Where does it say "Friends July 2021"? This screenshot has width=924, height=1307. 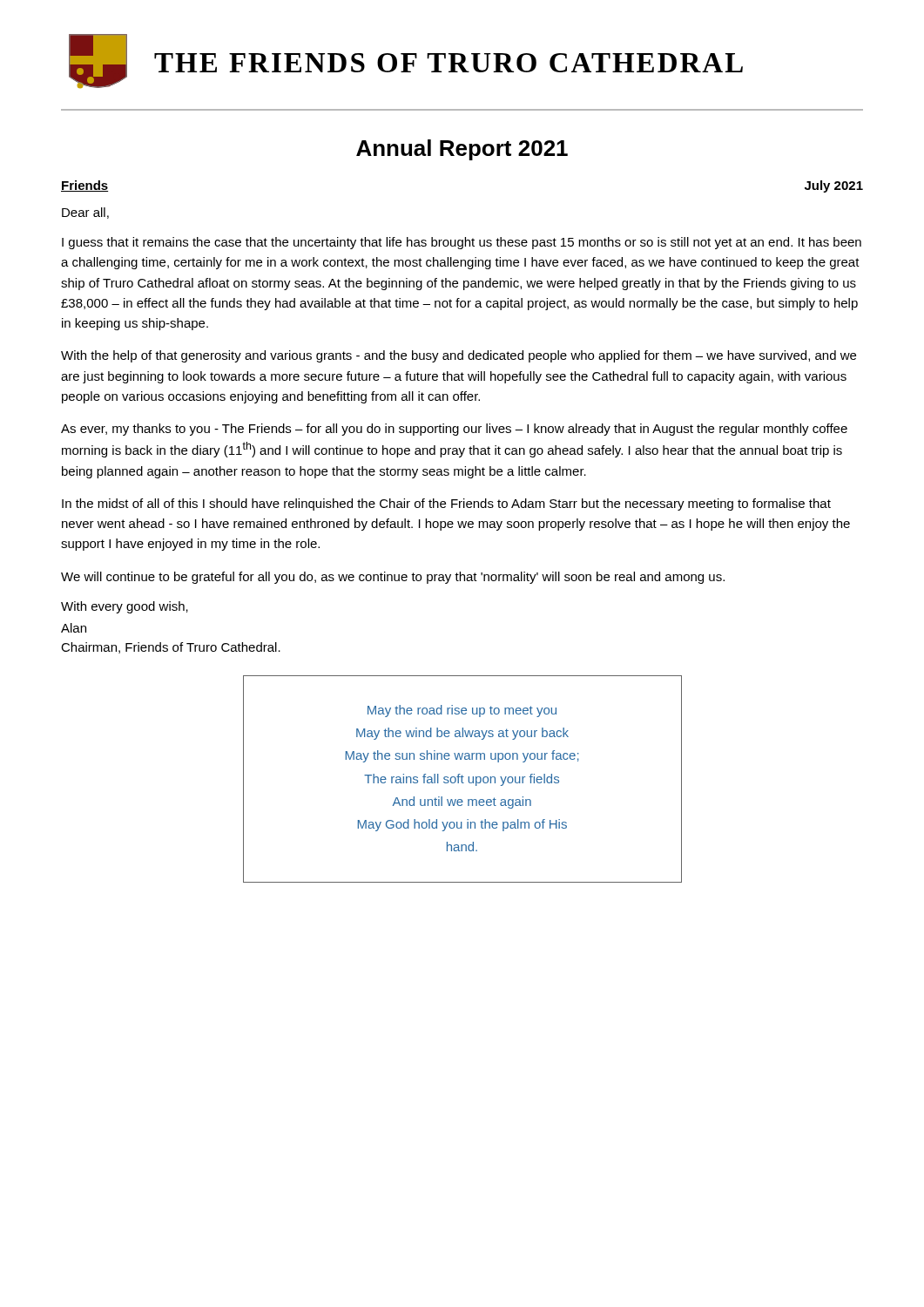[84, 186]
